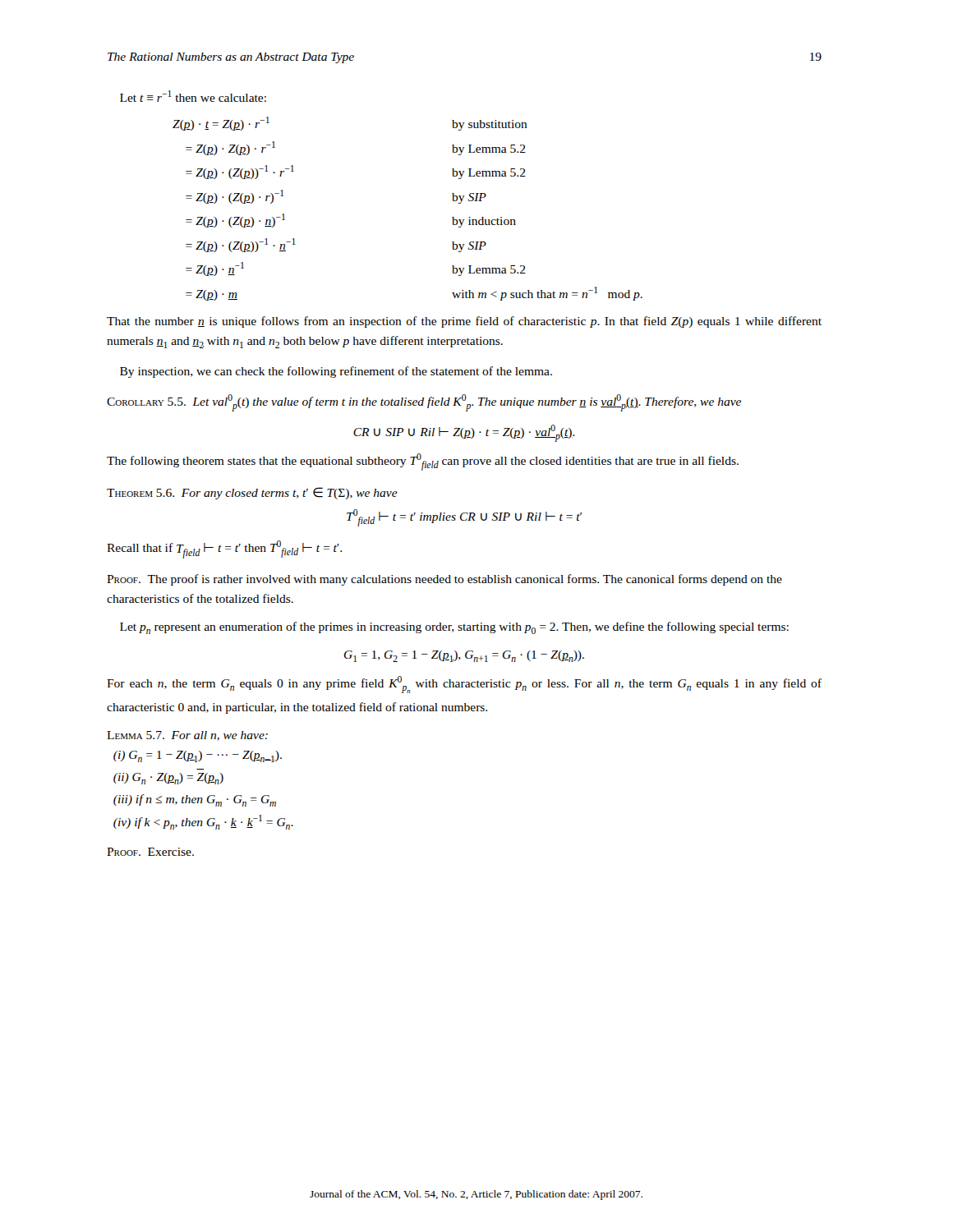Click on the formula containing "CR ∪ SIP ∪ Ril ⊢ Z(p)"
Image resolution: width=953 pixels, height=1232 pixels.
click(x=464, y=432)
